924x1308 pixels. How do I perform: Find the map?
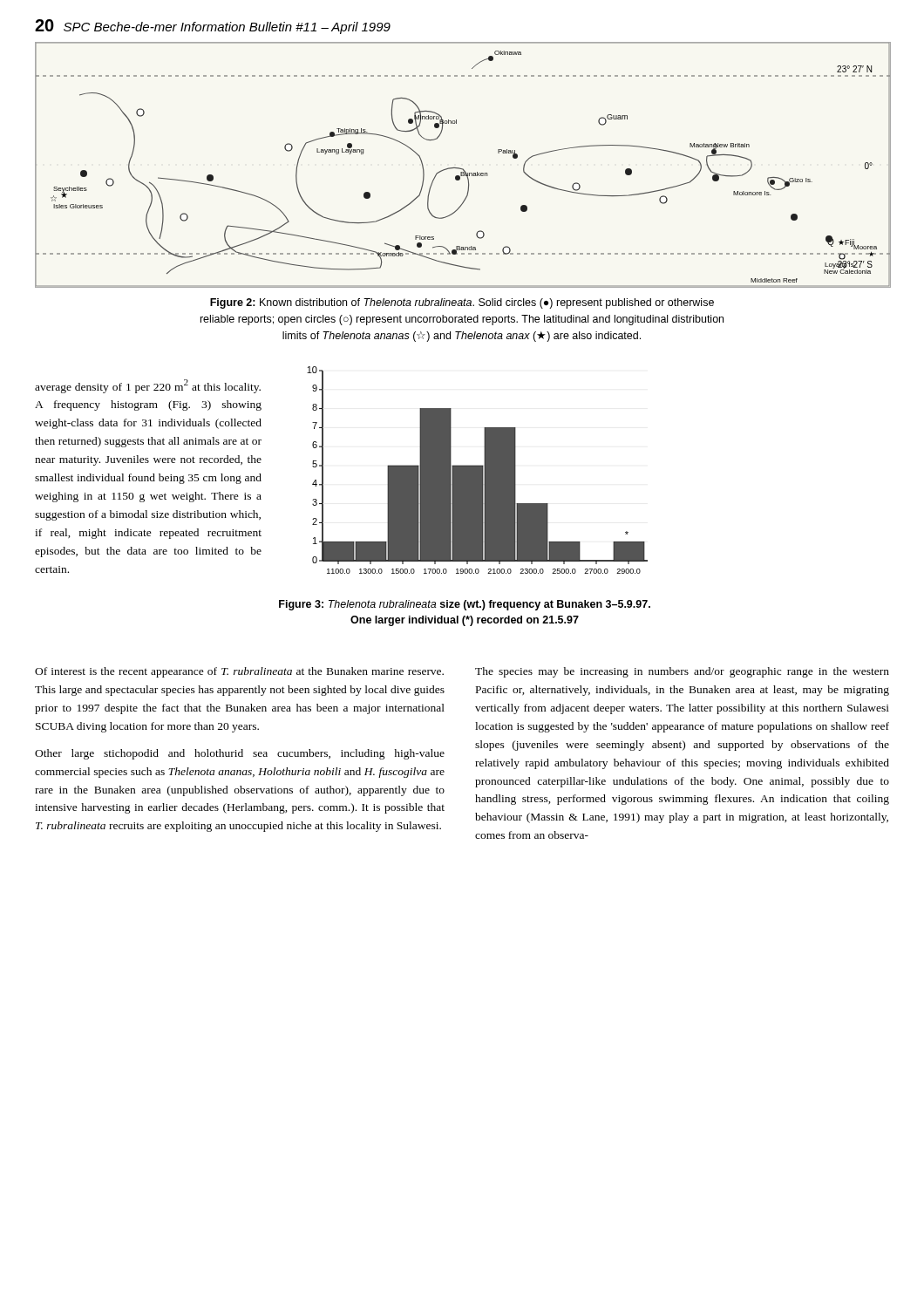tap(463, 165)
